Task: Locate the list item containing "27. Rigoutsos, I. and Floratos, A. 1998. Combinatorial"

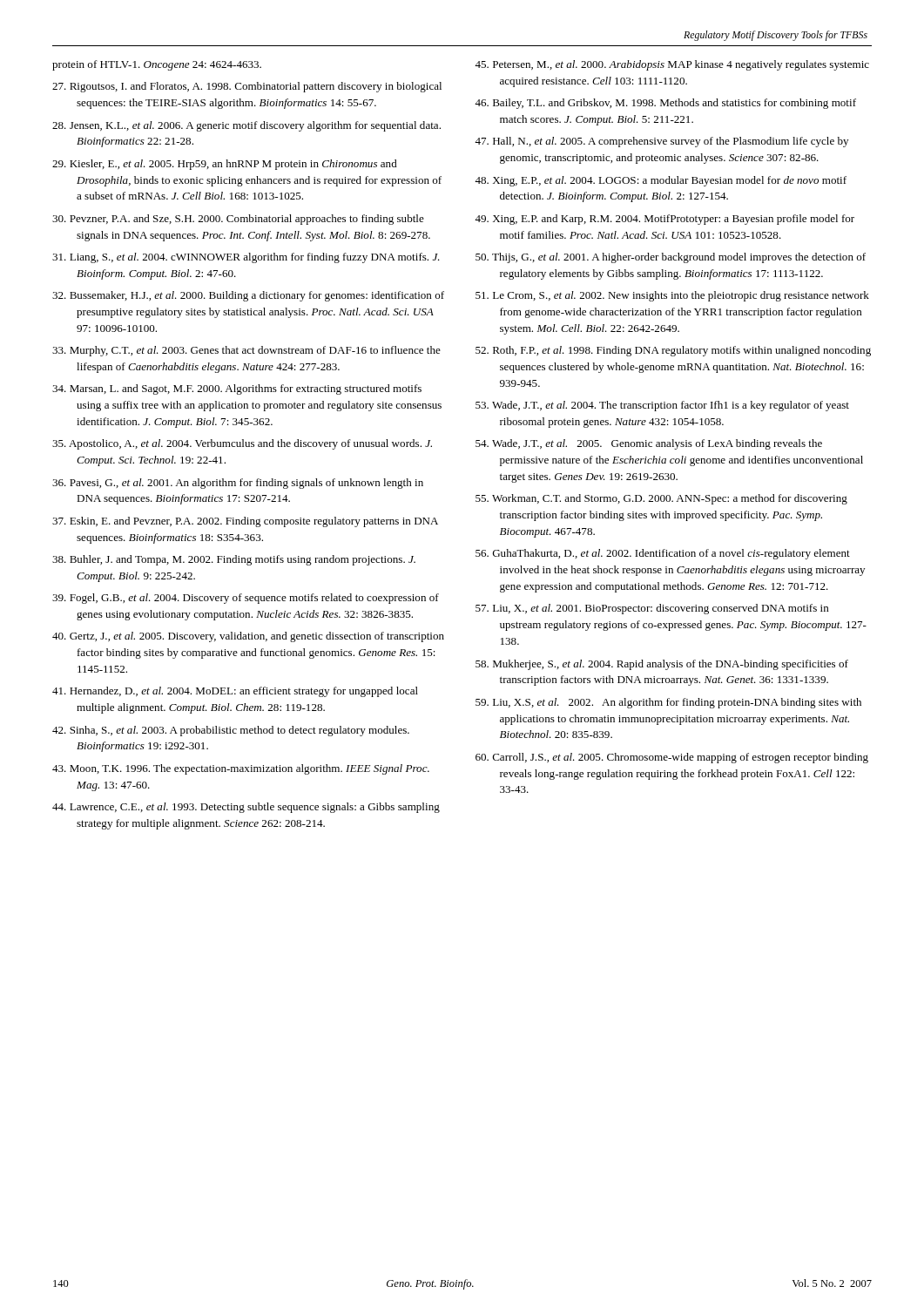Action: pyautogui.click(x=247, y=94)
